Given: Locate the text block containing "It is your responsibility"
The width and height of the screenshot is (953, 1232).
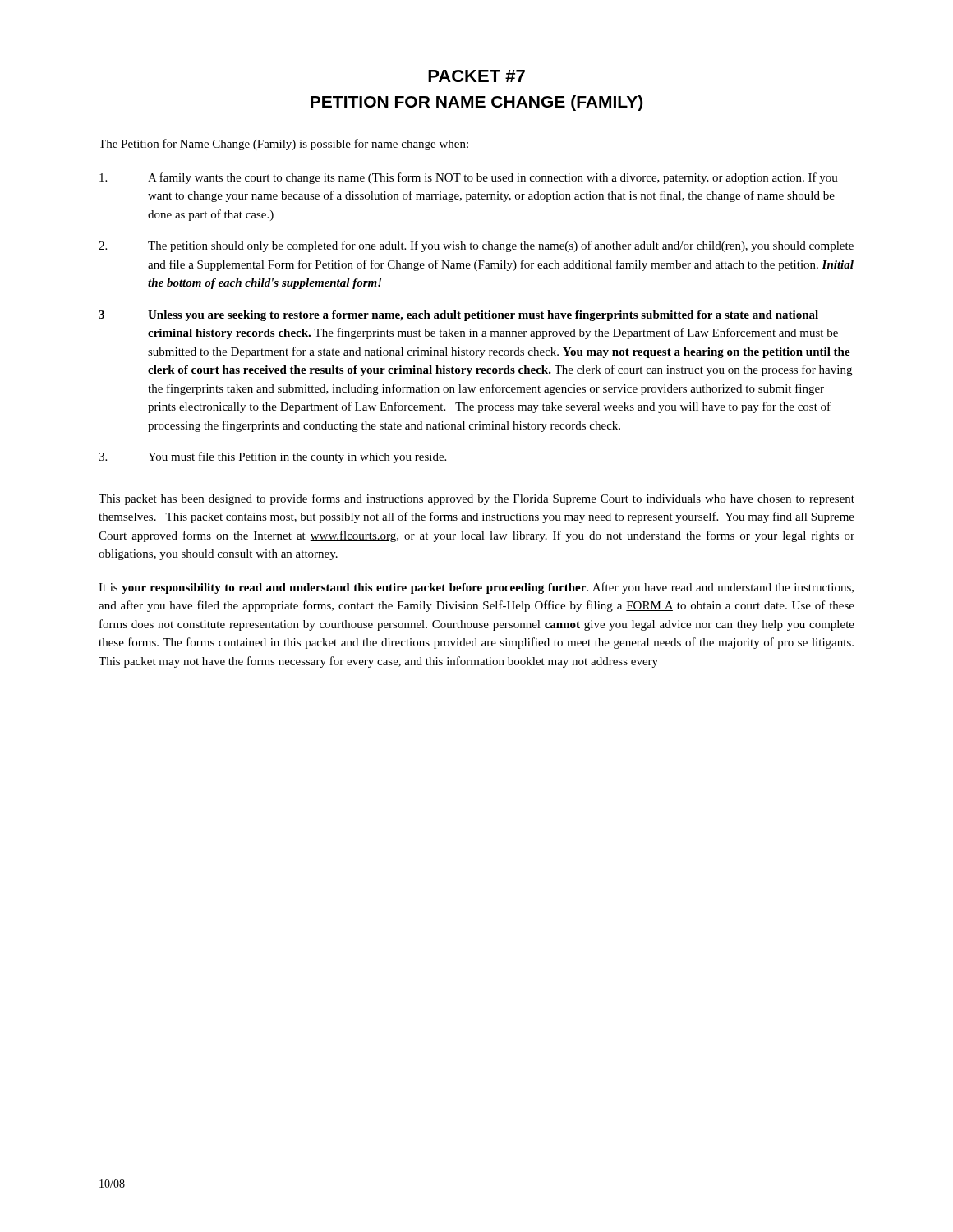Looking at the screenshot, I should 476,624.
